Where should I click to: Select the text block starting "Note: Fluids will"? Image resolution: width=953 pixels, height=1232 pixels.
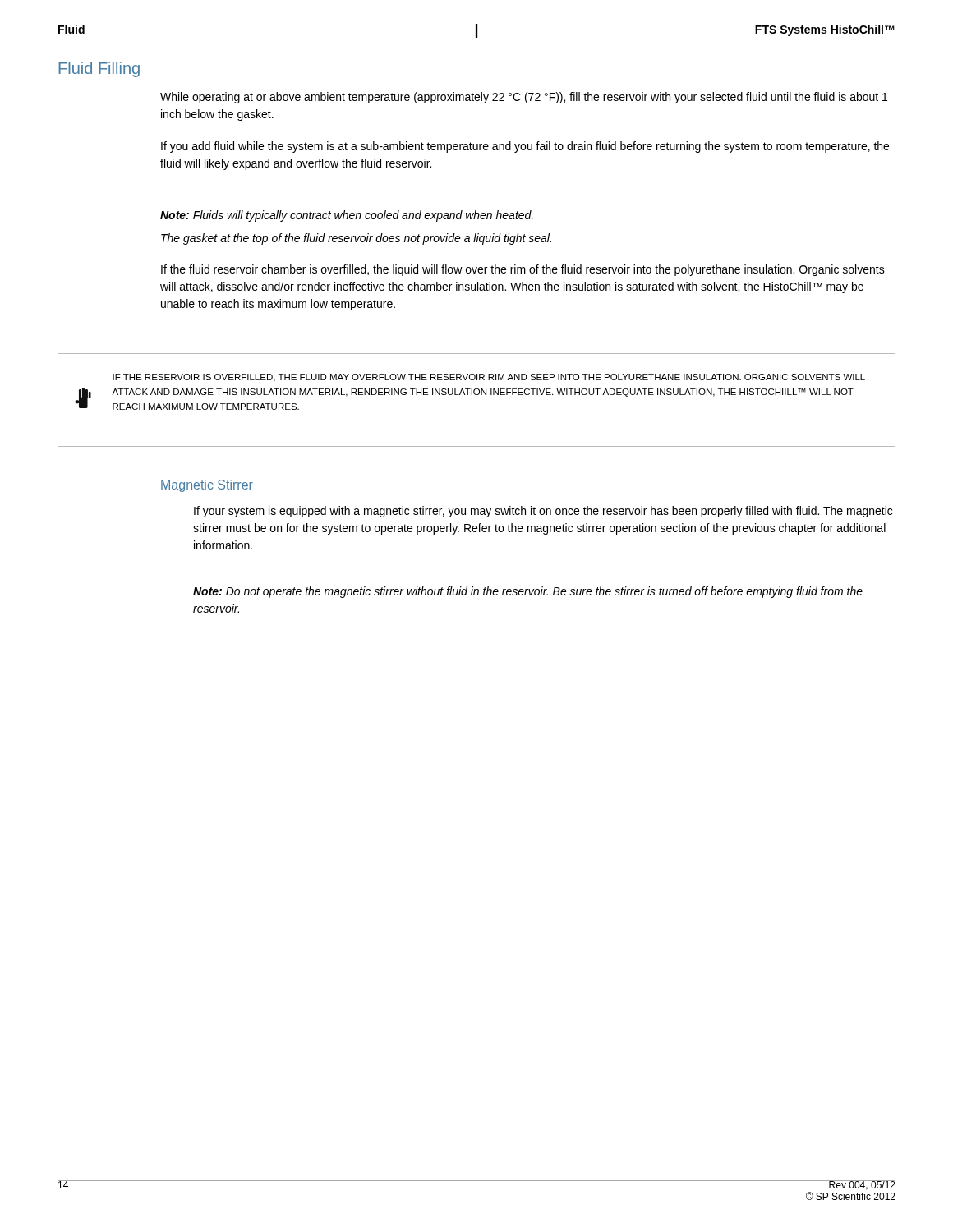528,216
